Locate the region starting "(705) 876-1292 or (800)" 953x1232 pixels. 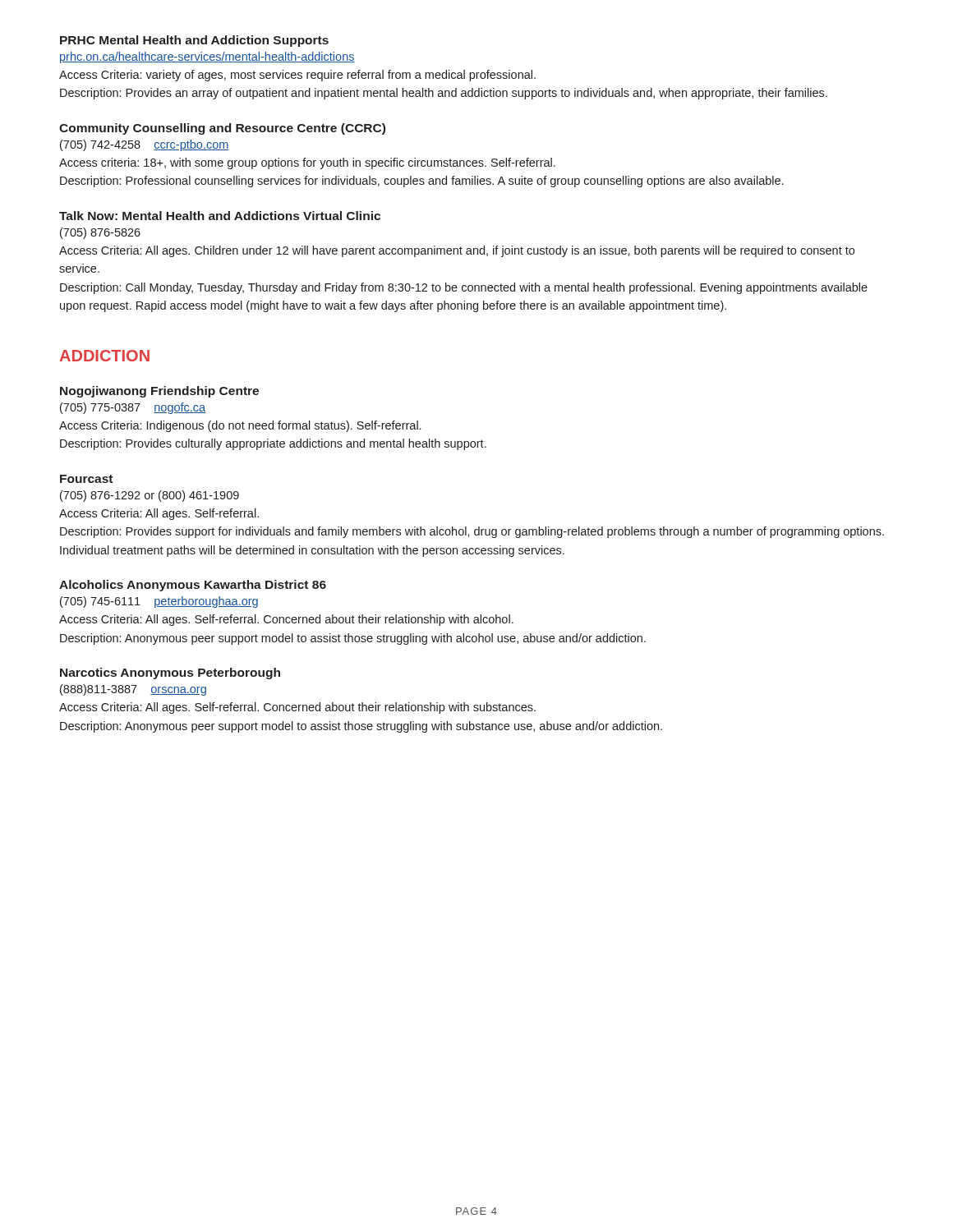pos(149,495)
